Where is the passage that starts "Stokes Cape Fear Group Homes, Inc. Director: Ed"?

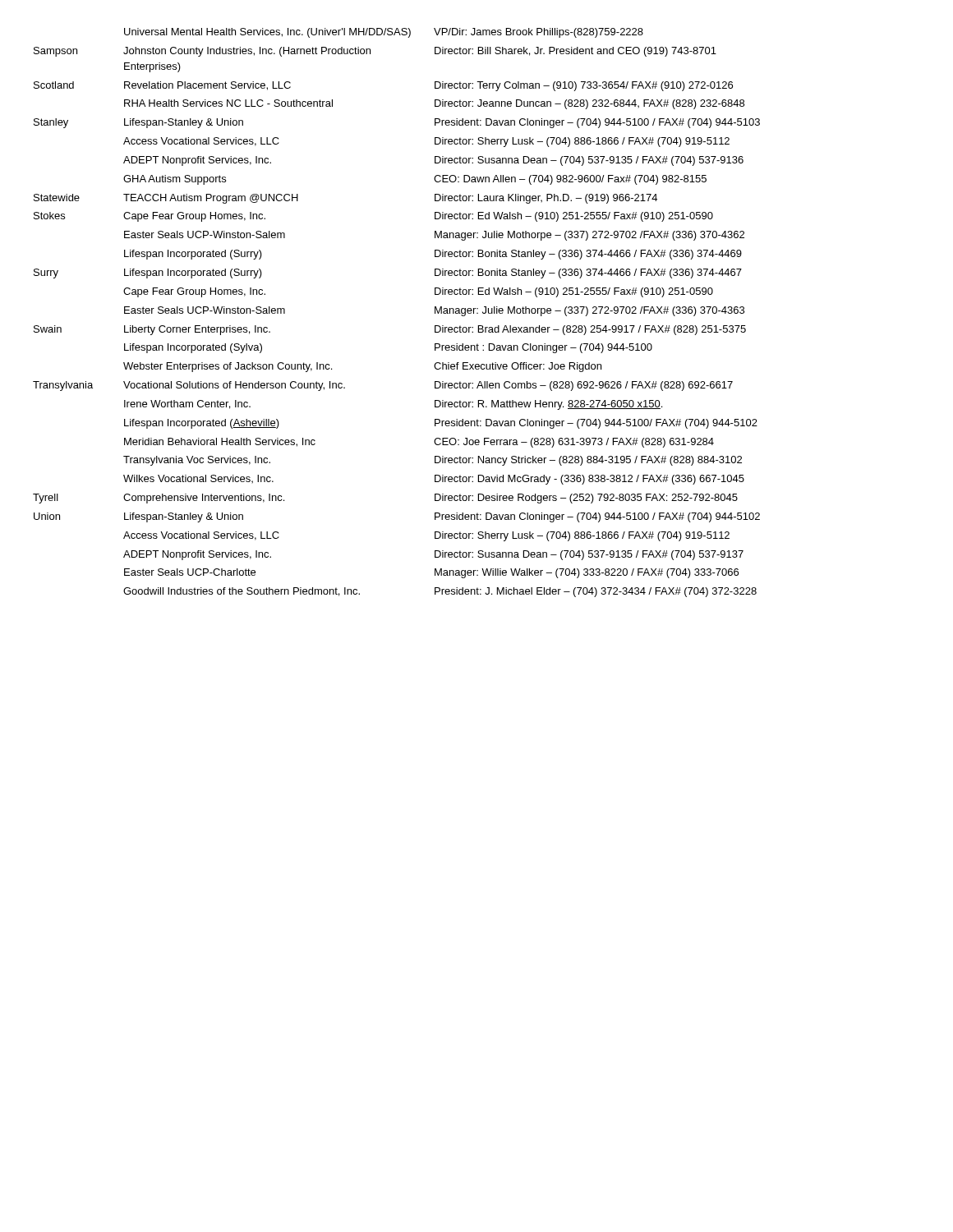[x=476, y=217]
